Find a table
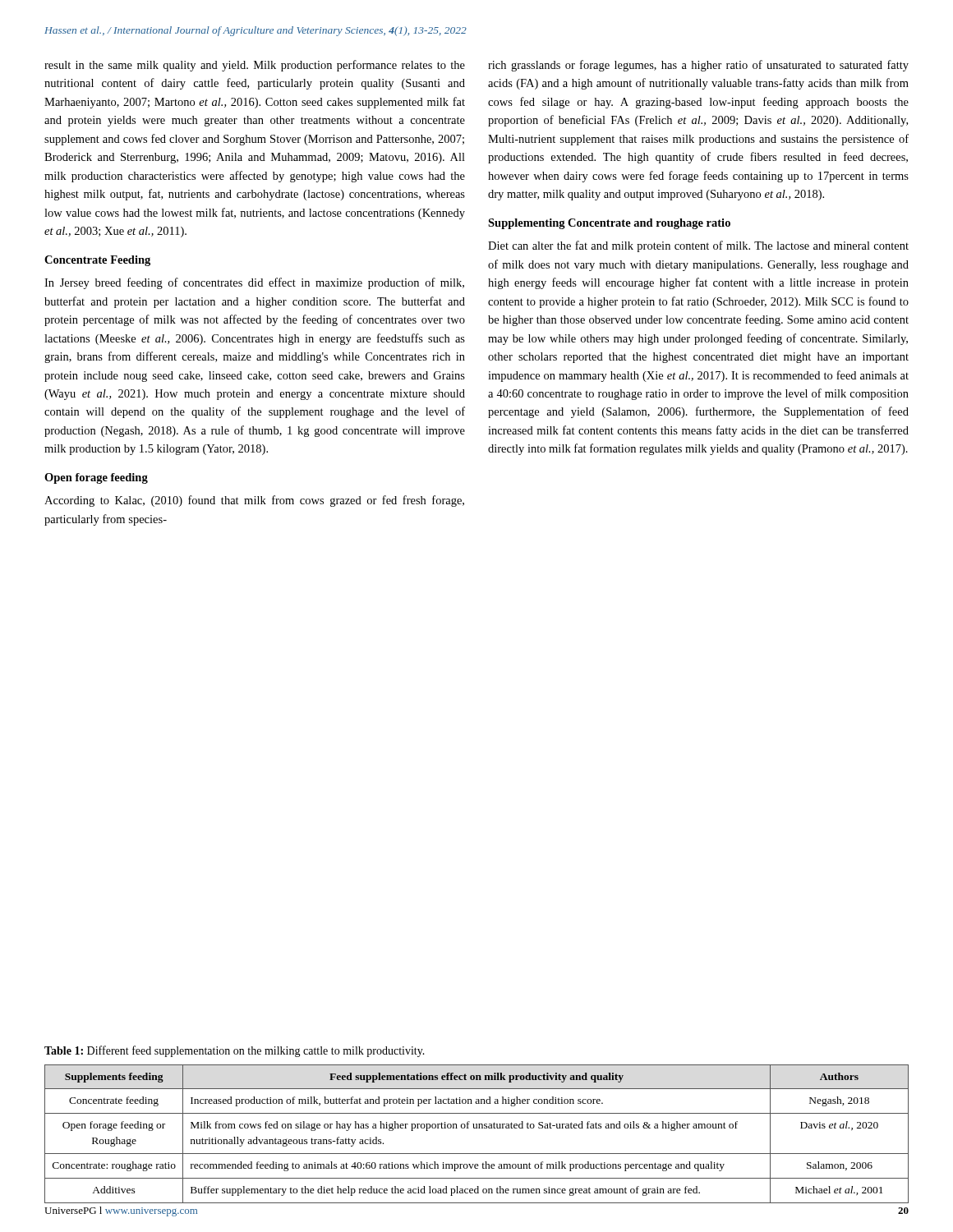 click(476, 1134)
